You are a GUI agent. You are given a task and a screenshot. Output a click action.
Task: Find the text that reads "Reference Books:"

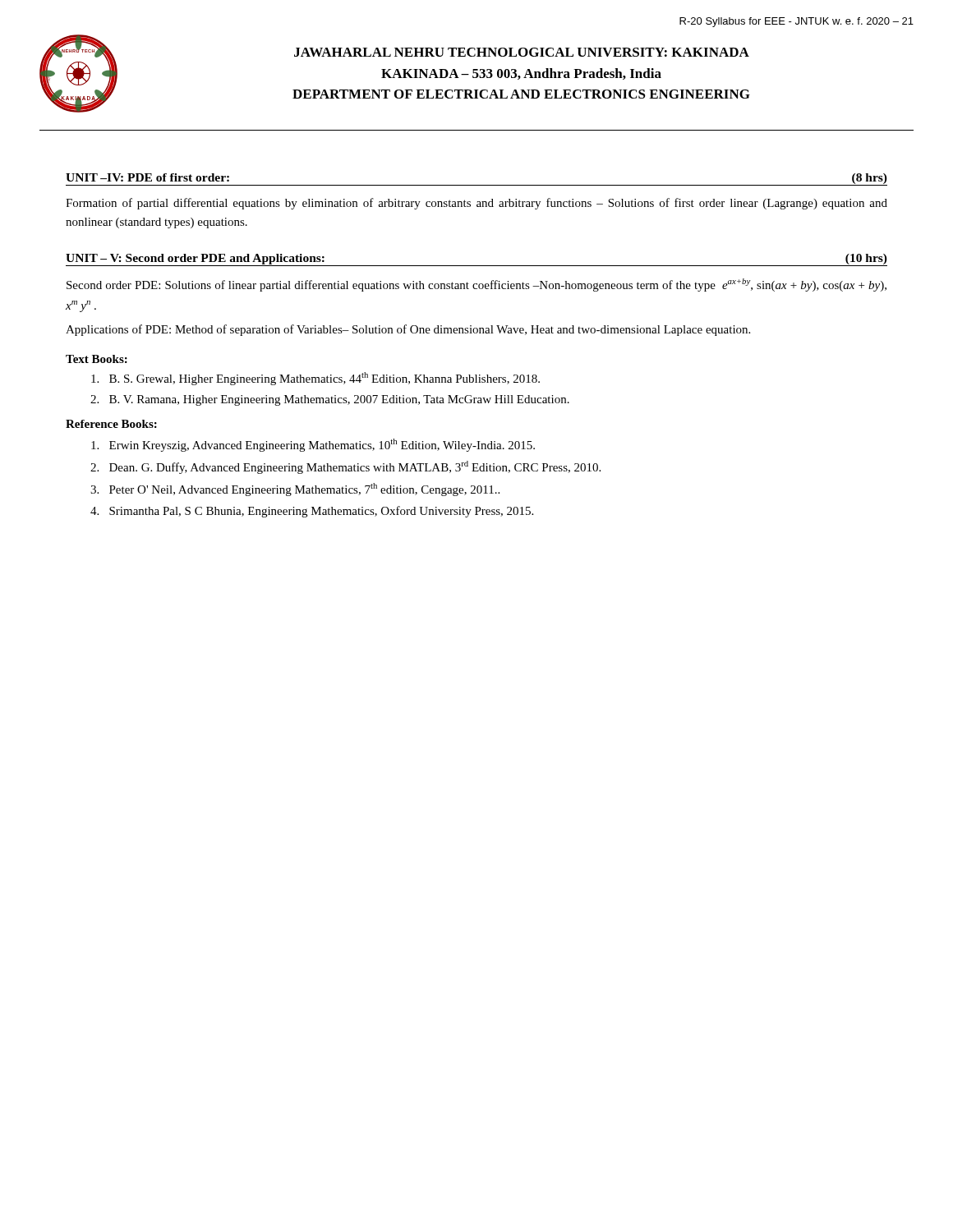tap(112, 424)
